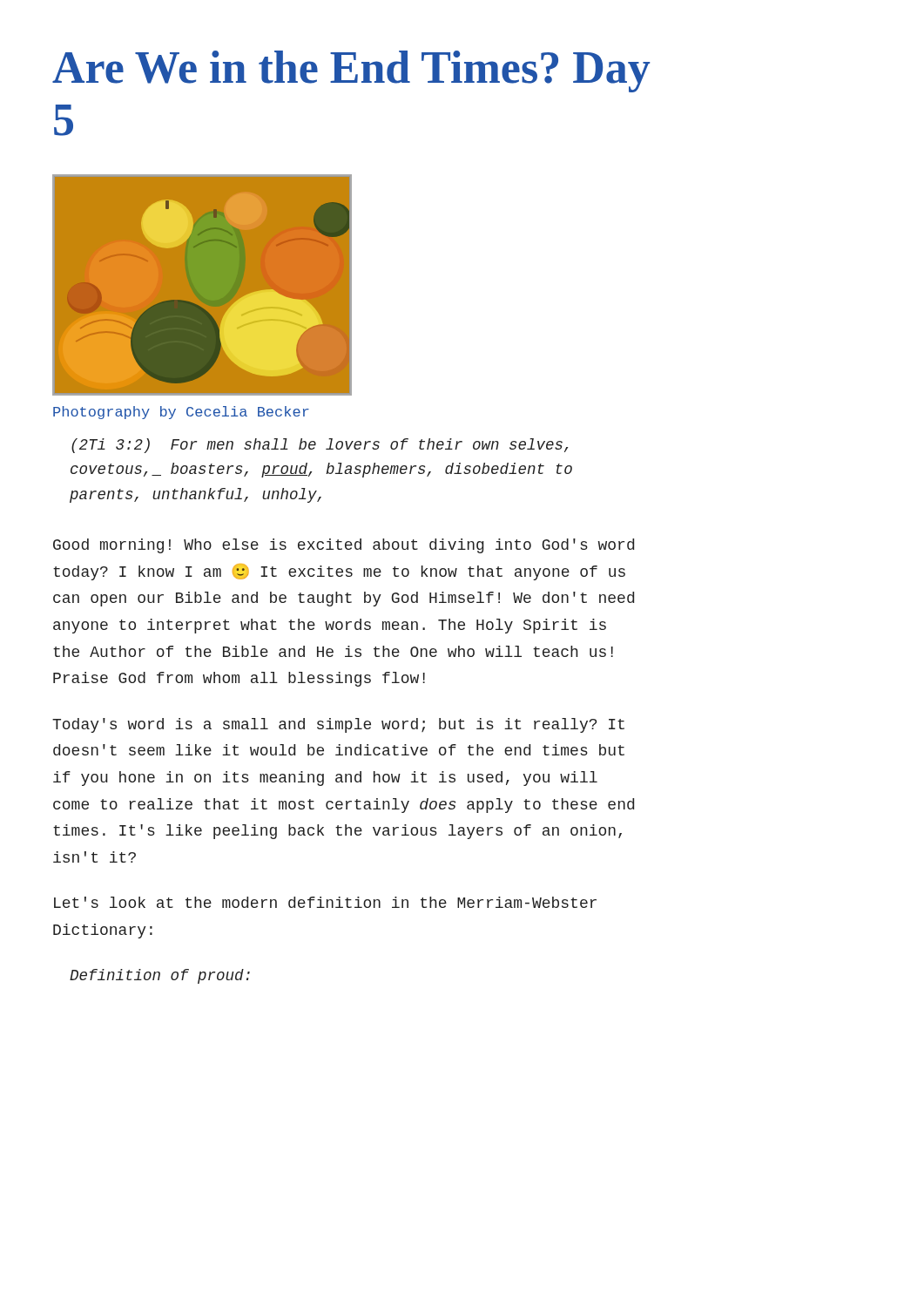Image resolution: width=924 pixels, height=1307 pixels.
Task: Find "Photography by Cecelia Becker" on this page
Action: pos(181,412)
